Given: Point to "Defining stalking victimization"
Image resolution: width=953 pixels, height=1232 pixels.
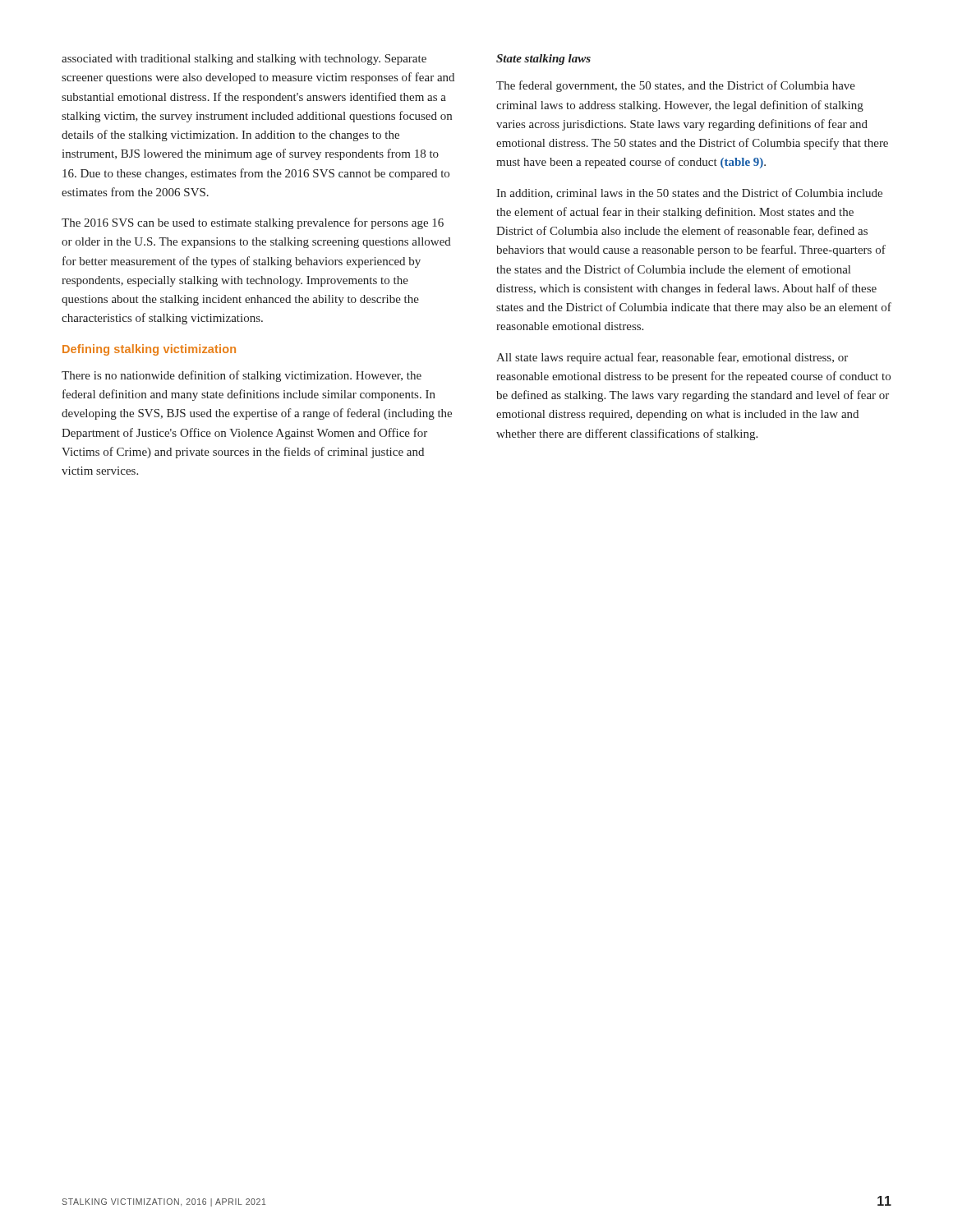Looking at the screenshot, I should 149,350.
